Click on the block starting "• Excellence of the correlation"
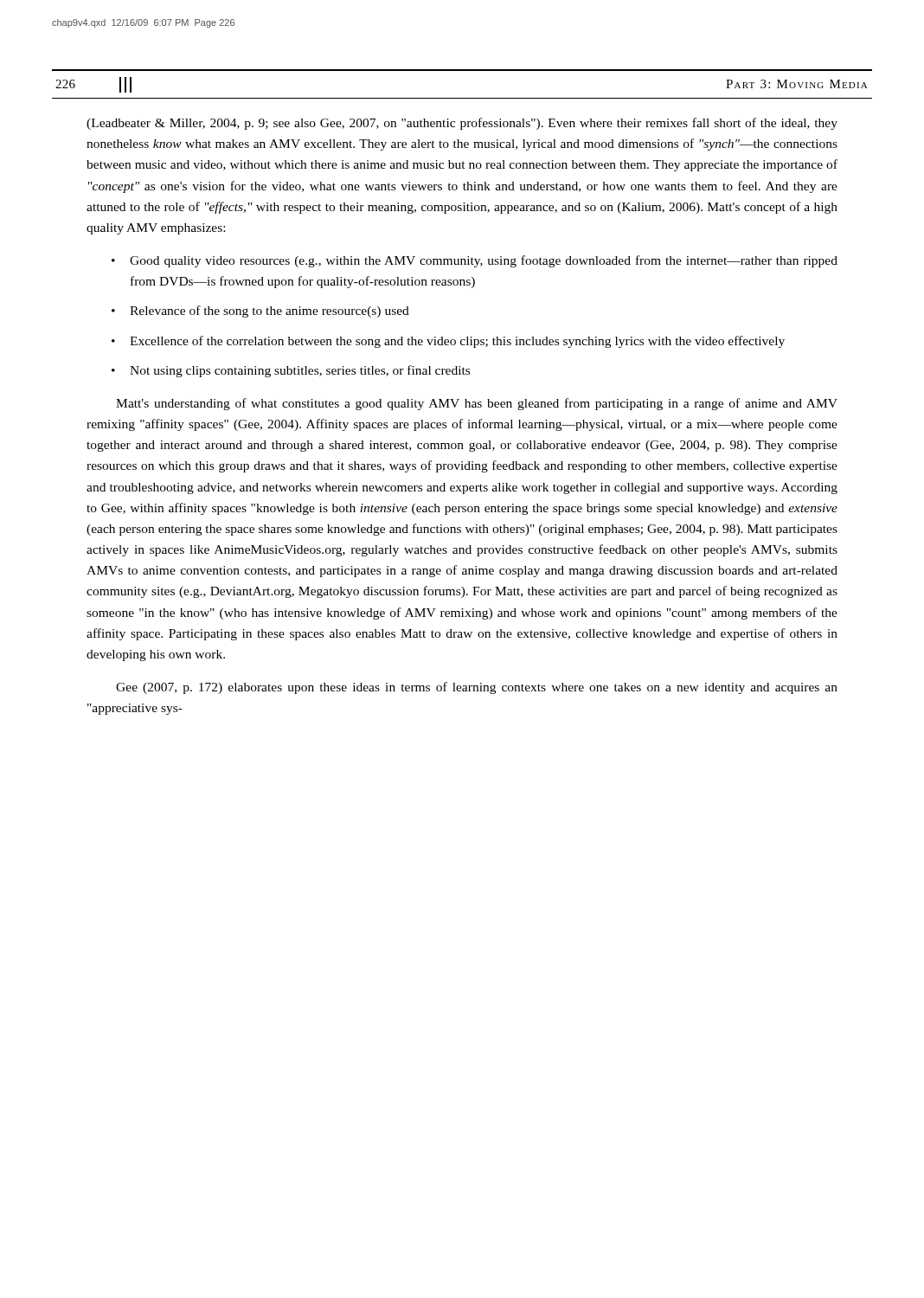The width and height of the screenshot is (924, 1298). [474, 341]
